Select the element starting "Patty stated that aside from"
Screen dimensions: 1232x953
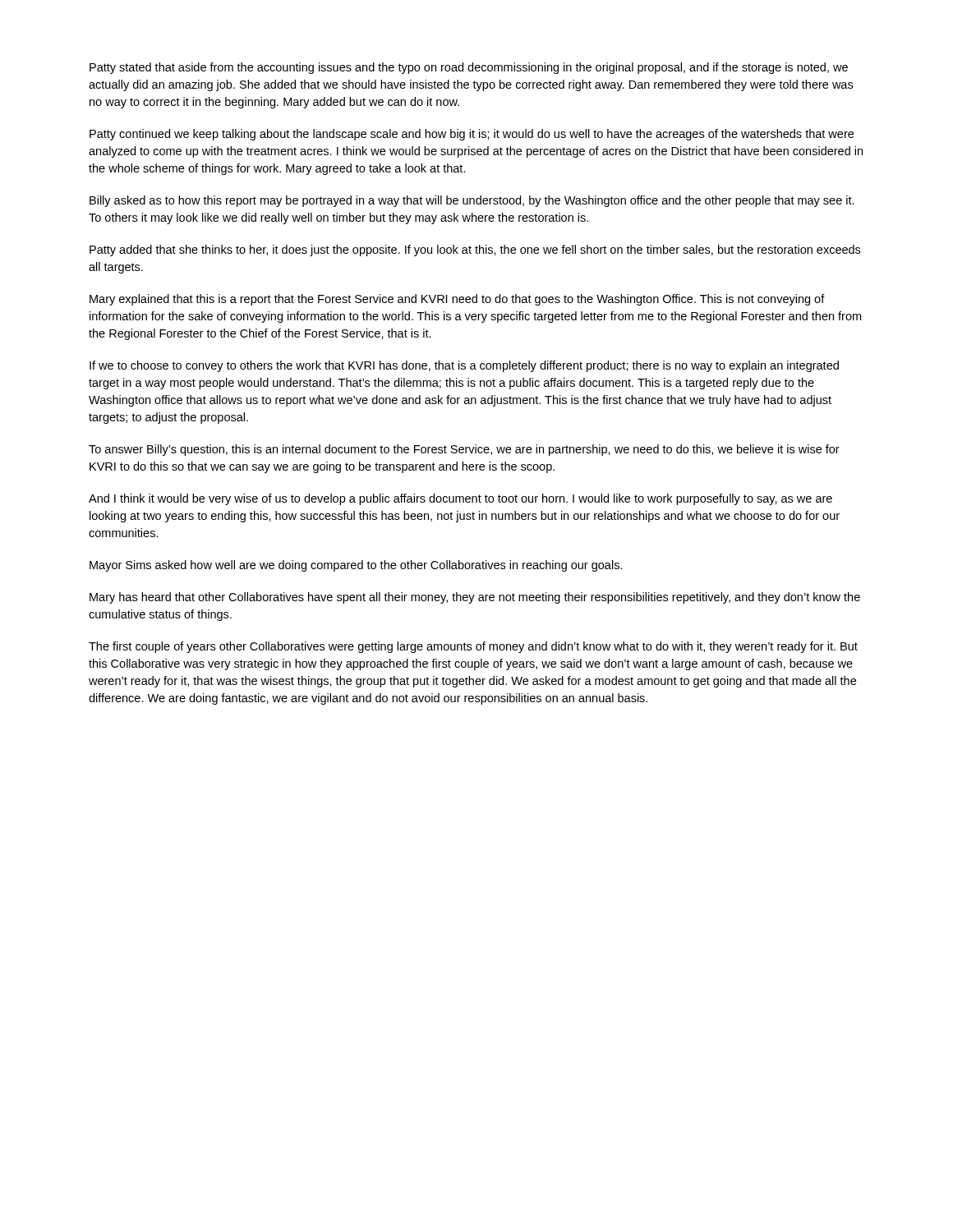click(471, 85)
